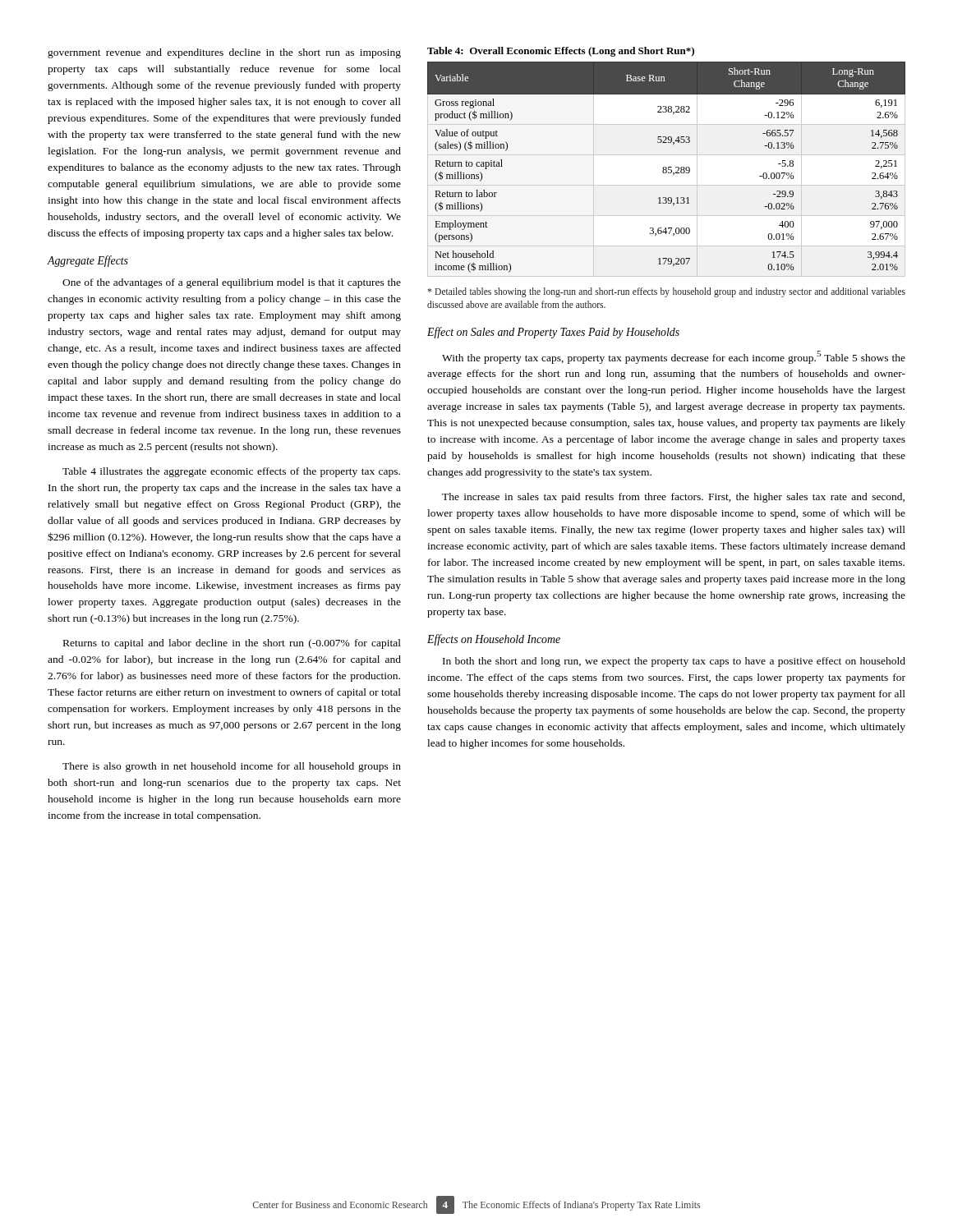Where is the passage that starts "The increase in sales tax paid results from"?
Image resolution: width=953 pixels, height=1232 pixels.
(666, 554)
